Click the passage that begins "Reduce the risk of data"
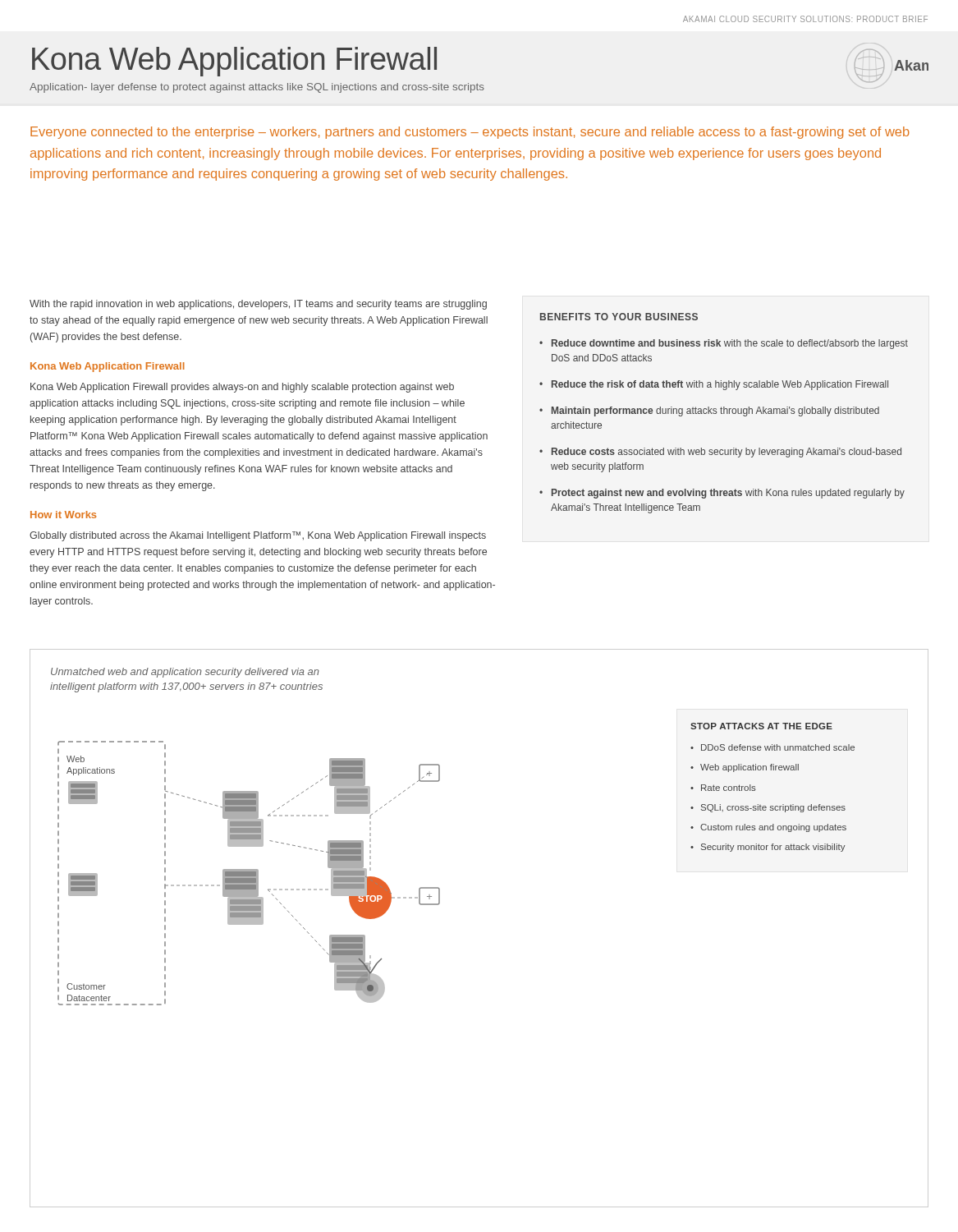The height and width of the screenshot is (1232, 958). tap(720, 384)
